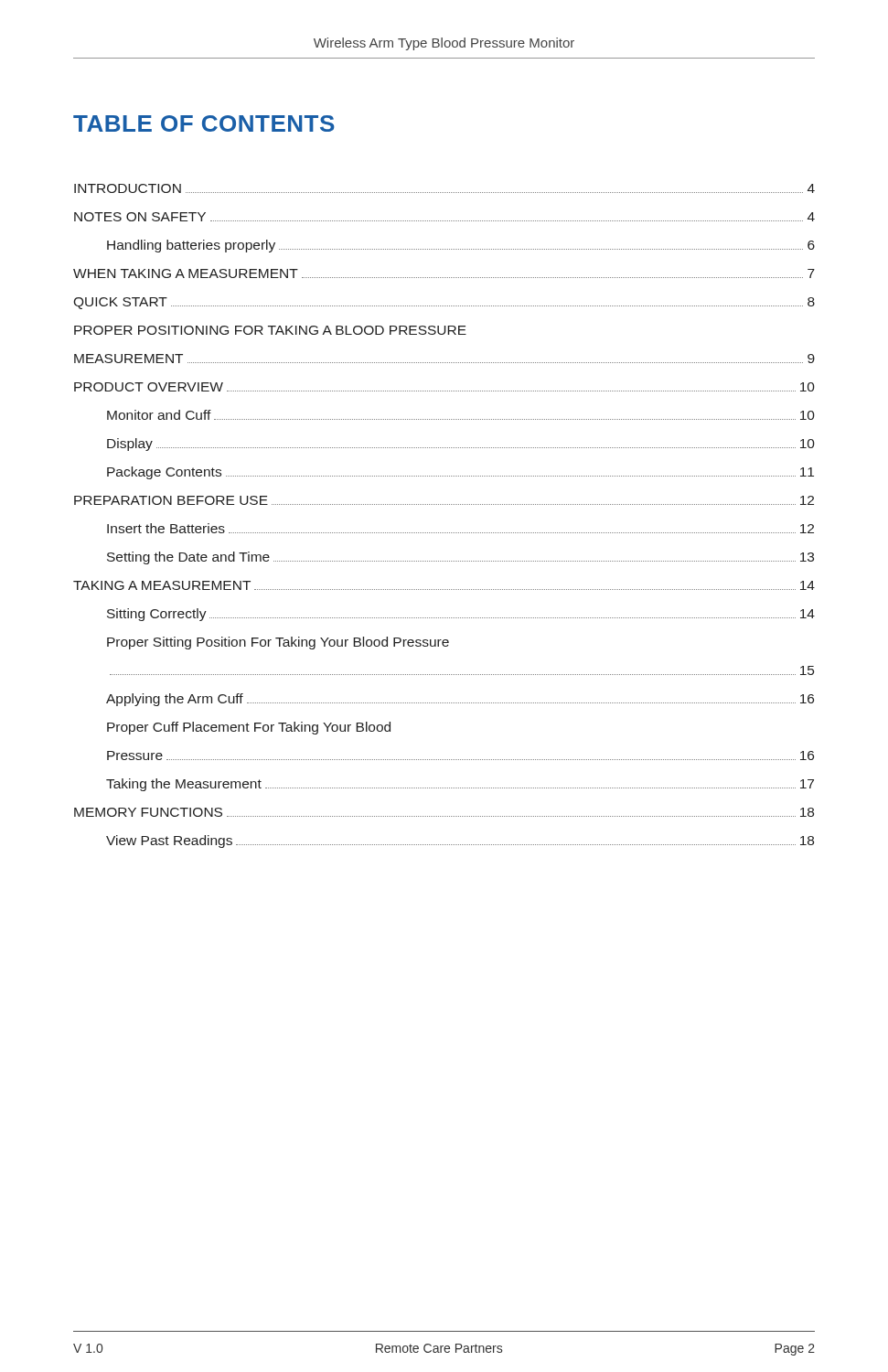Find the block starting "Proper Cuff Placement For Taking Your Blood"
888x1372 pixels.
(x=249, y=728)
